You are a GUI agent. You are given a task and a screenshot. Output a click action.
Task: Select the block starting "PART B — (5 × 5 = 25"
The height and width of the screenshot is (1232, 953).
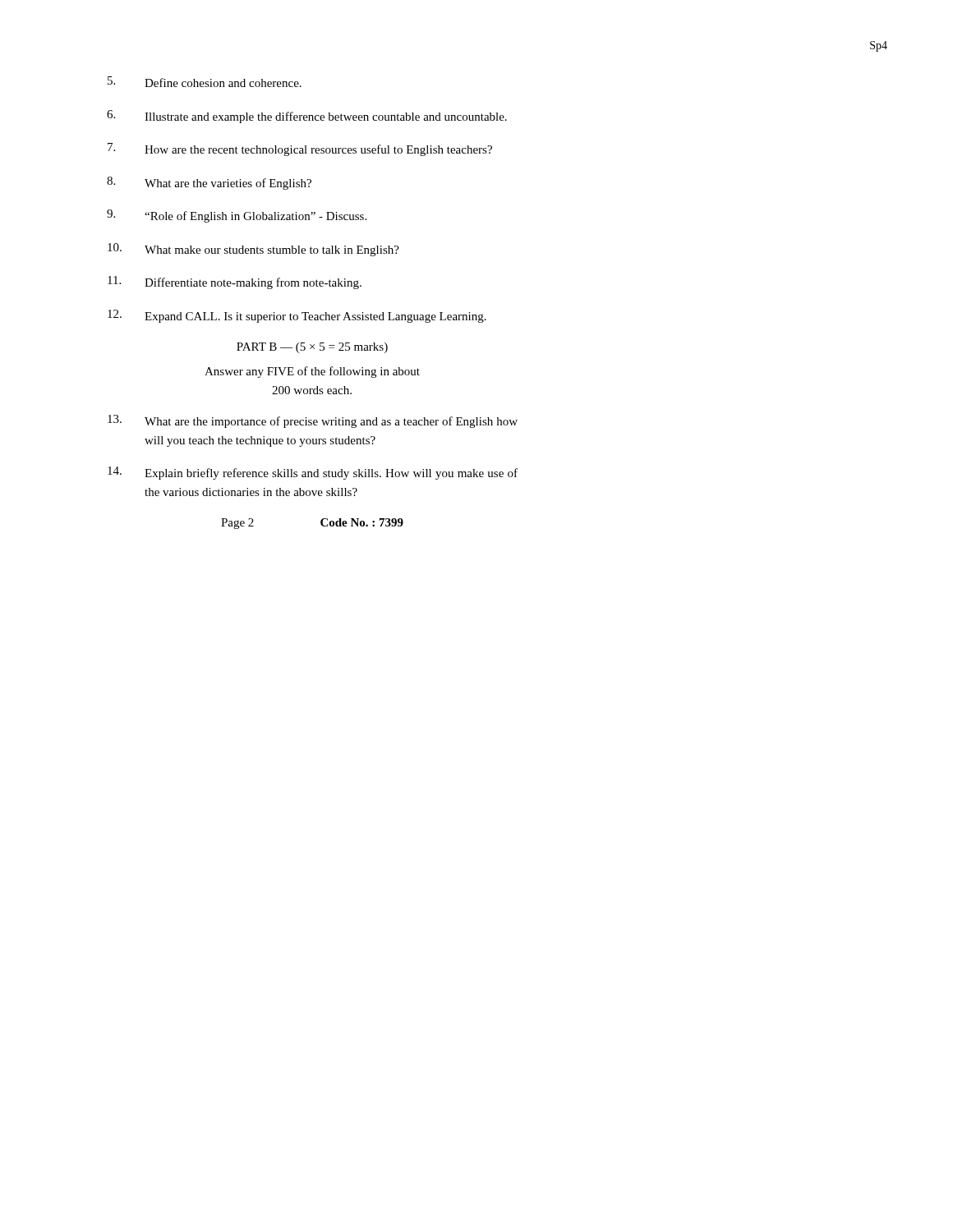(x=312, y=347)
